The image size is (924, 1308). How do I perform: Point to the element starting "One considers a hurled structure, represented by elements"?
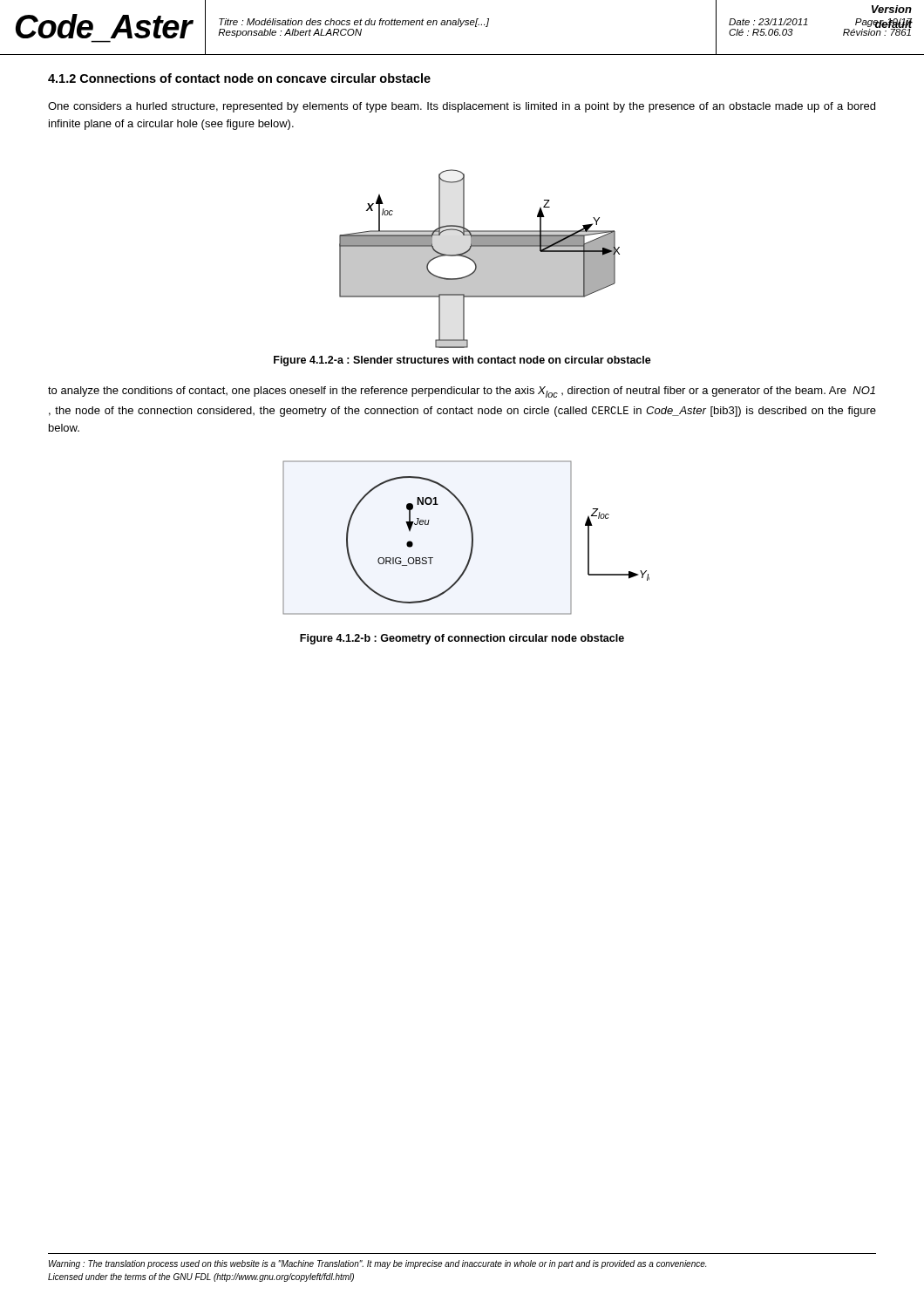[x=462, y=115]
